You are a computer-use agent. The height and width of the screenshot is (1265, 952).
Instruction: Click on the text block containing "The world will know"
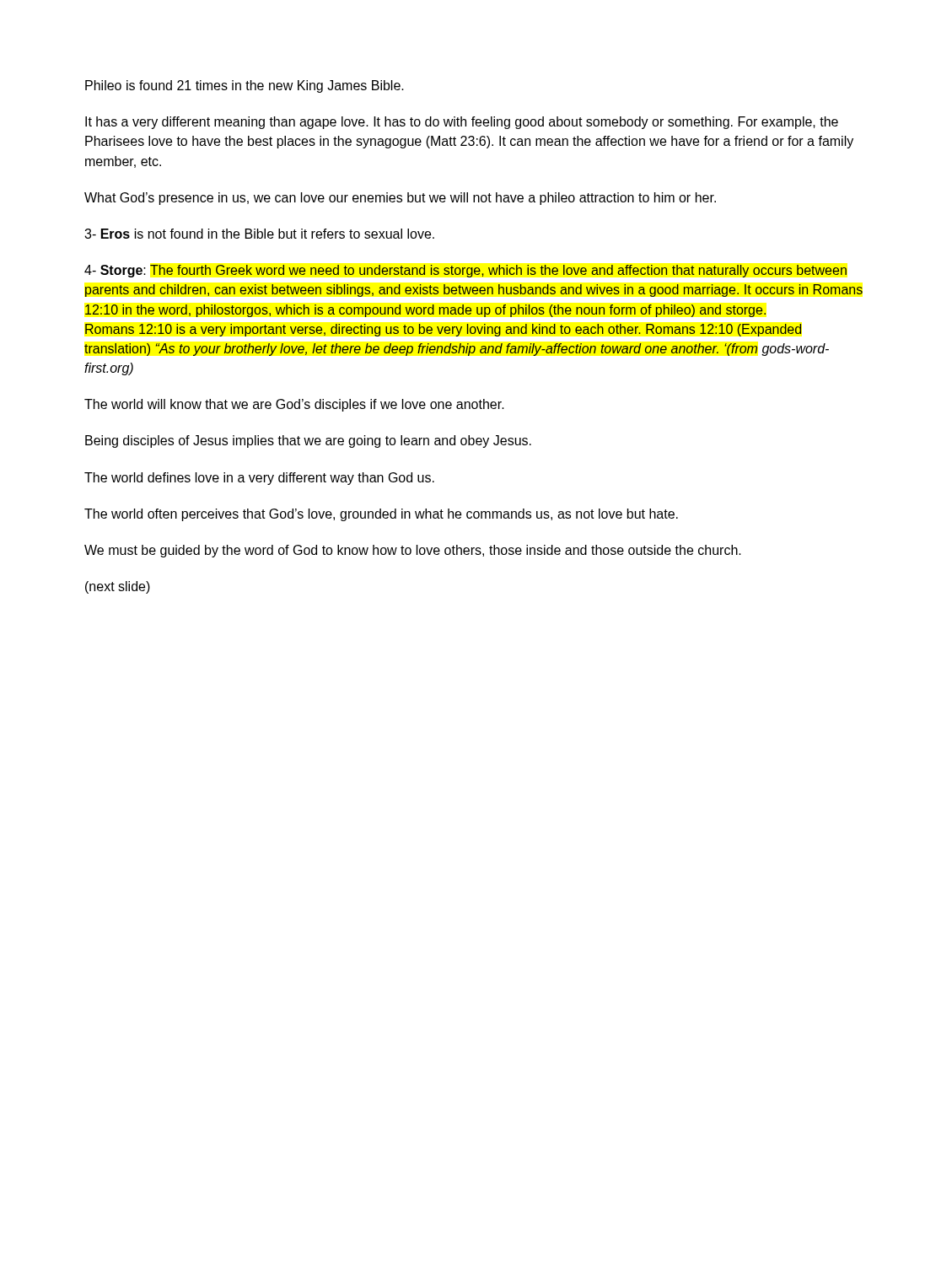[295, 405]
